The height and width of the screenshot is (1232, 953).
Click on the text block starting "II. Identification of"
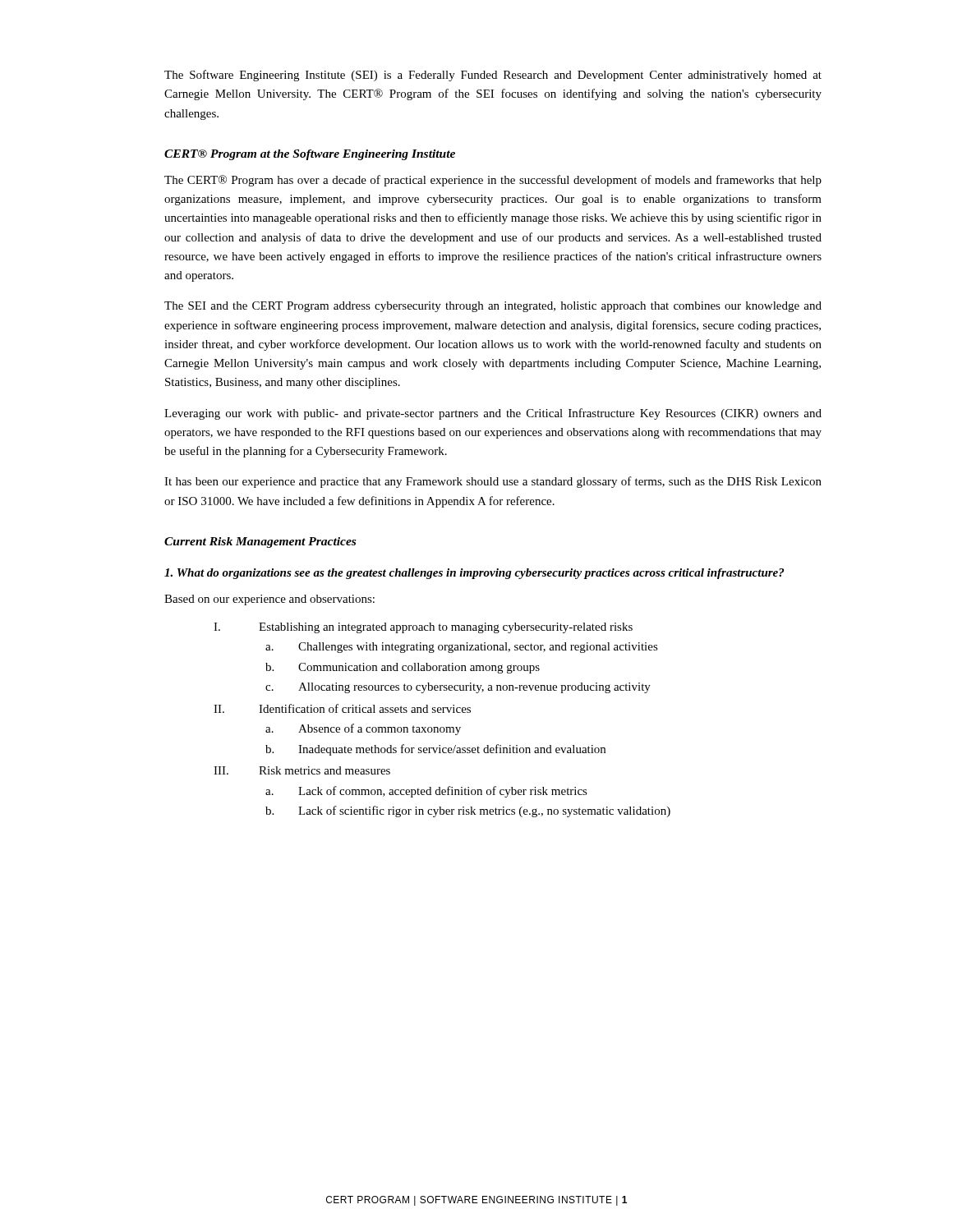(x=342, y=708)
